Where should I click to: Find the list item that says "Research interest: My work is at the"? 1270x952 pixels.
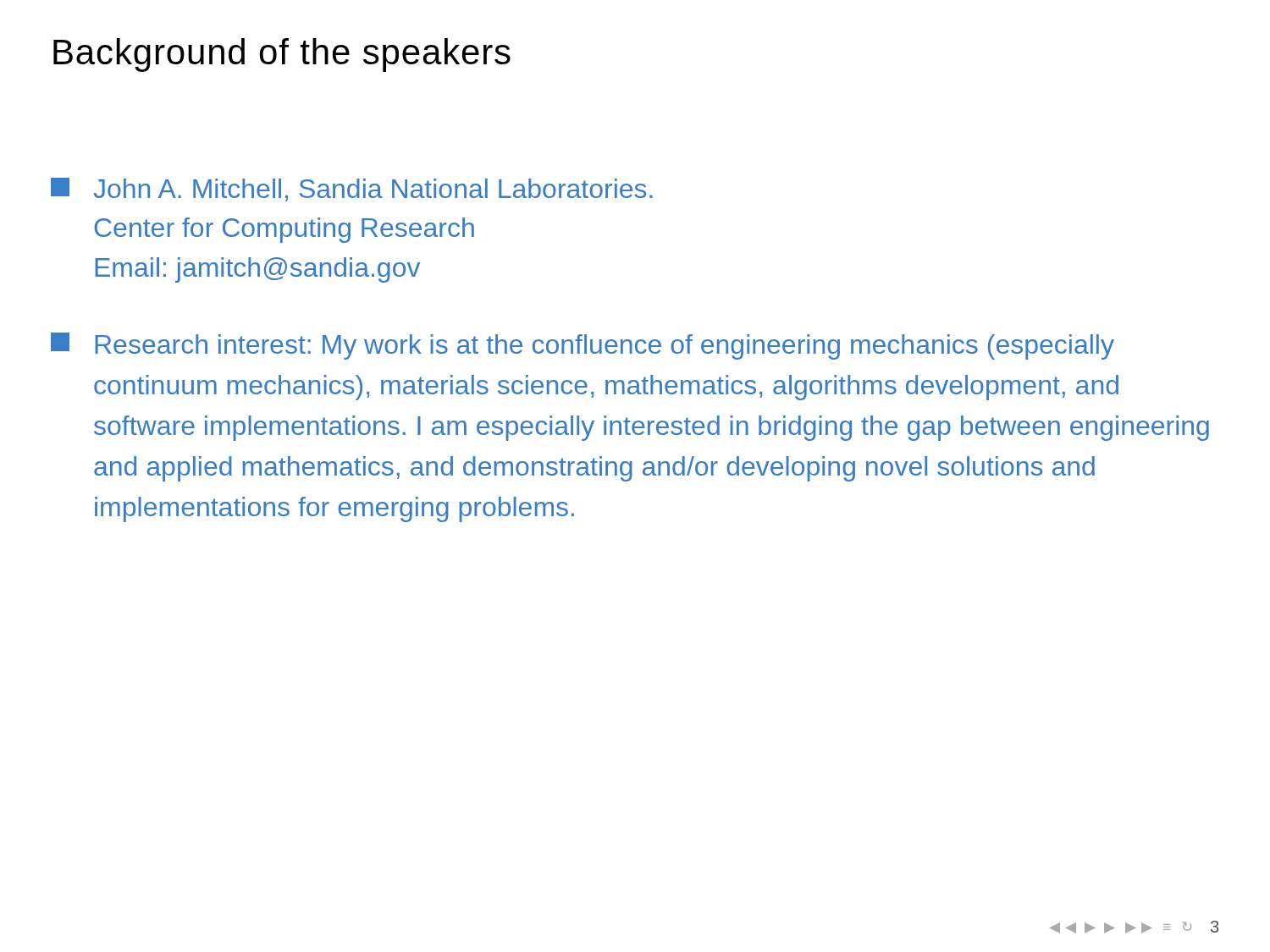(635, 426)
